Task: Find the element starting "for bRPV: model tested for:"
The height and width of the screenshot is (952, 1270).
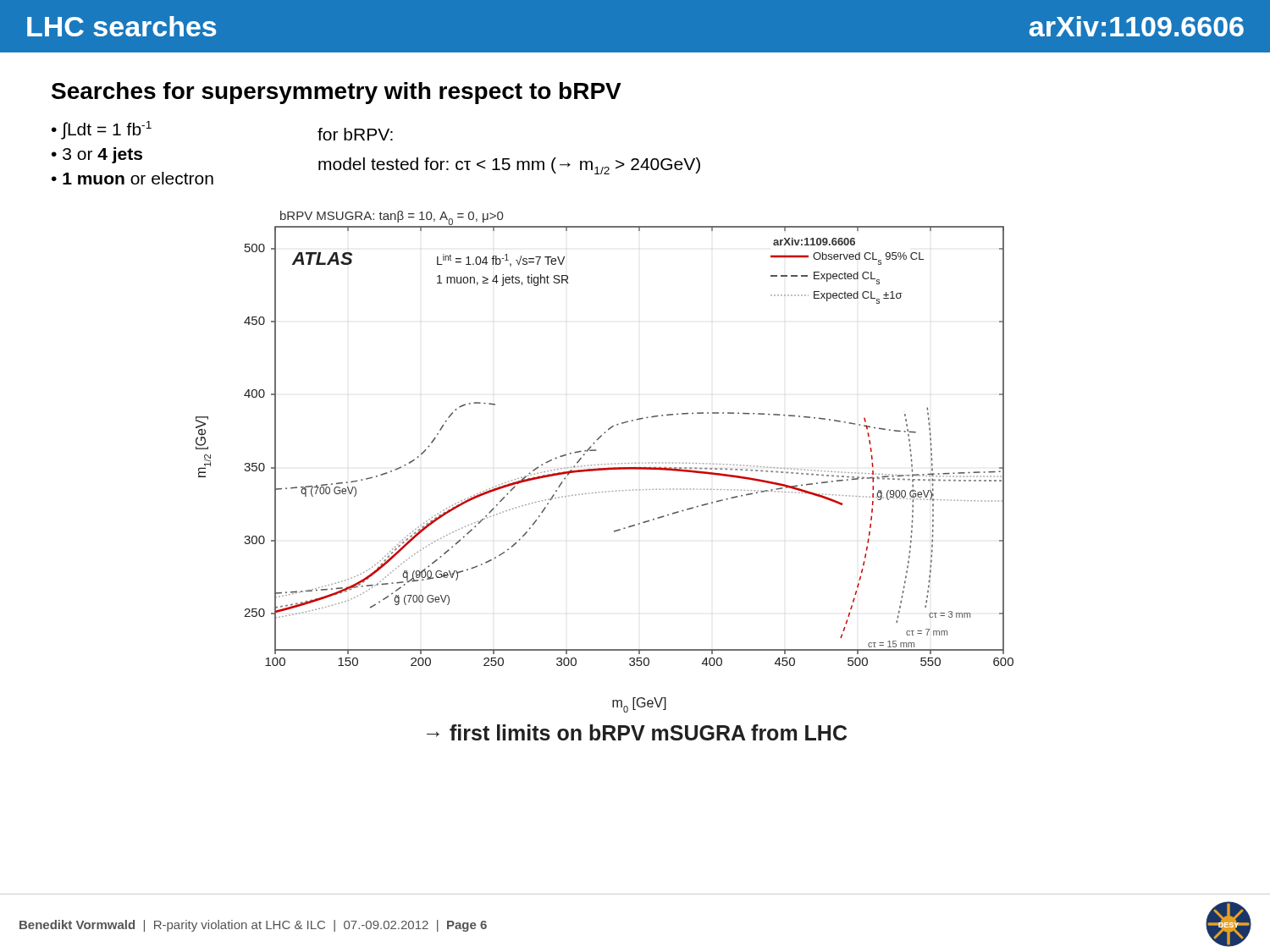Action: pyautogui.click(x=509, y=151)
